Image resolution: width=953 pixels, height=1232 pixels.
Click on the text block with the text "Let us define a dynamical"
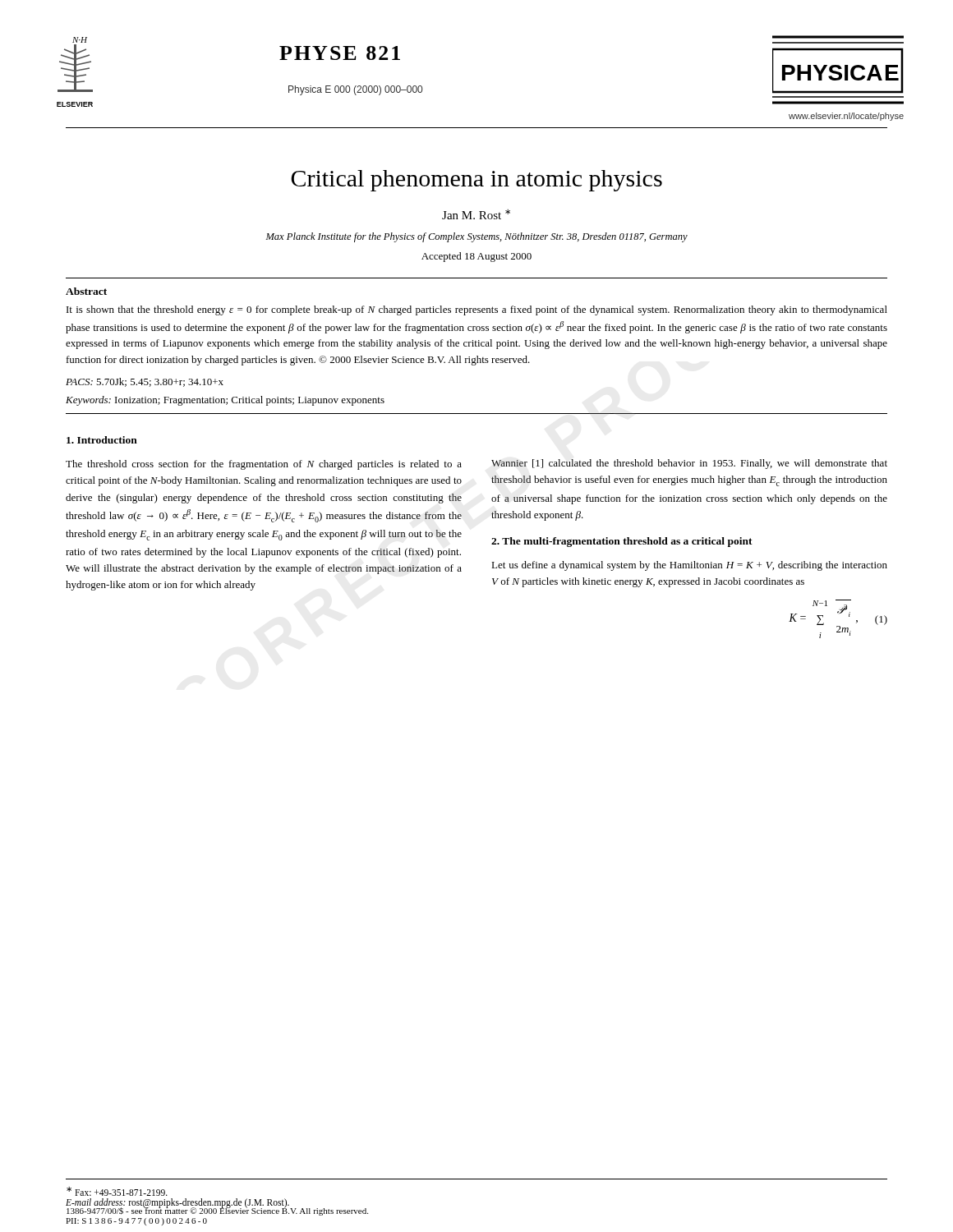pos(689,573)
